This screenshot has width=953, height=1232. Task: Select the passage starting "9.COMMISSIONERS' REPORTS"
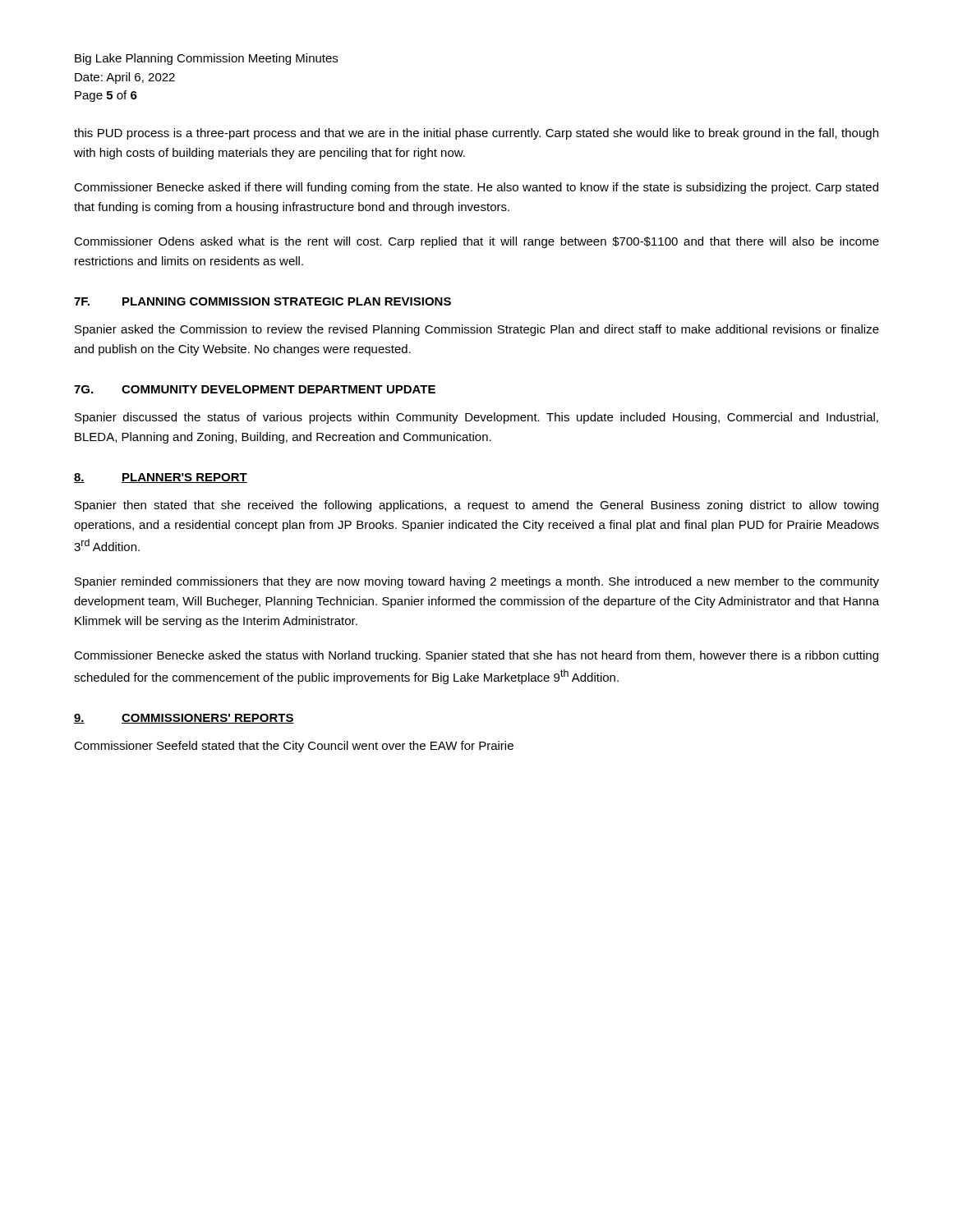(x=184, y=717)
